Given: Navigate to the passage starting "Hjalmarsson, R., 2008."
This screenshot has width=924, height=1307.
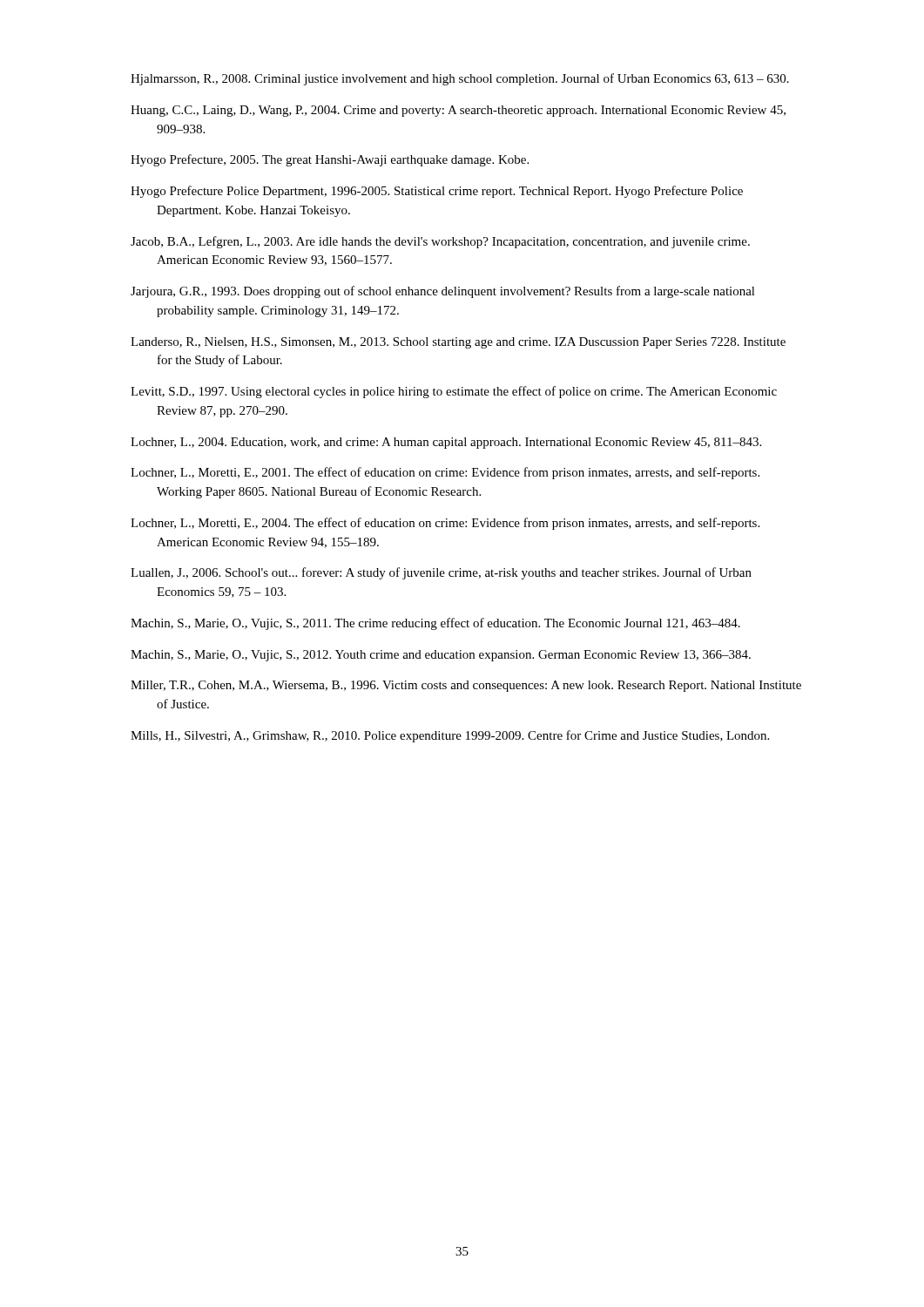Looking at the screenshot, I should tap(460, 78).
